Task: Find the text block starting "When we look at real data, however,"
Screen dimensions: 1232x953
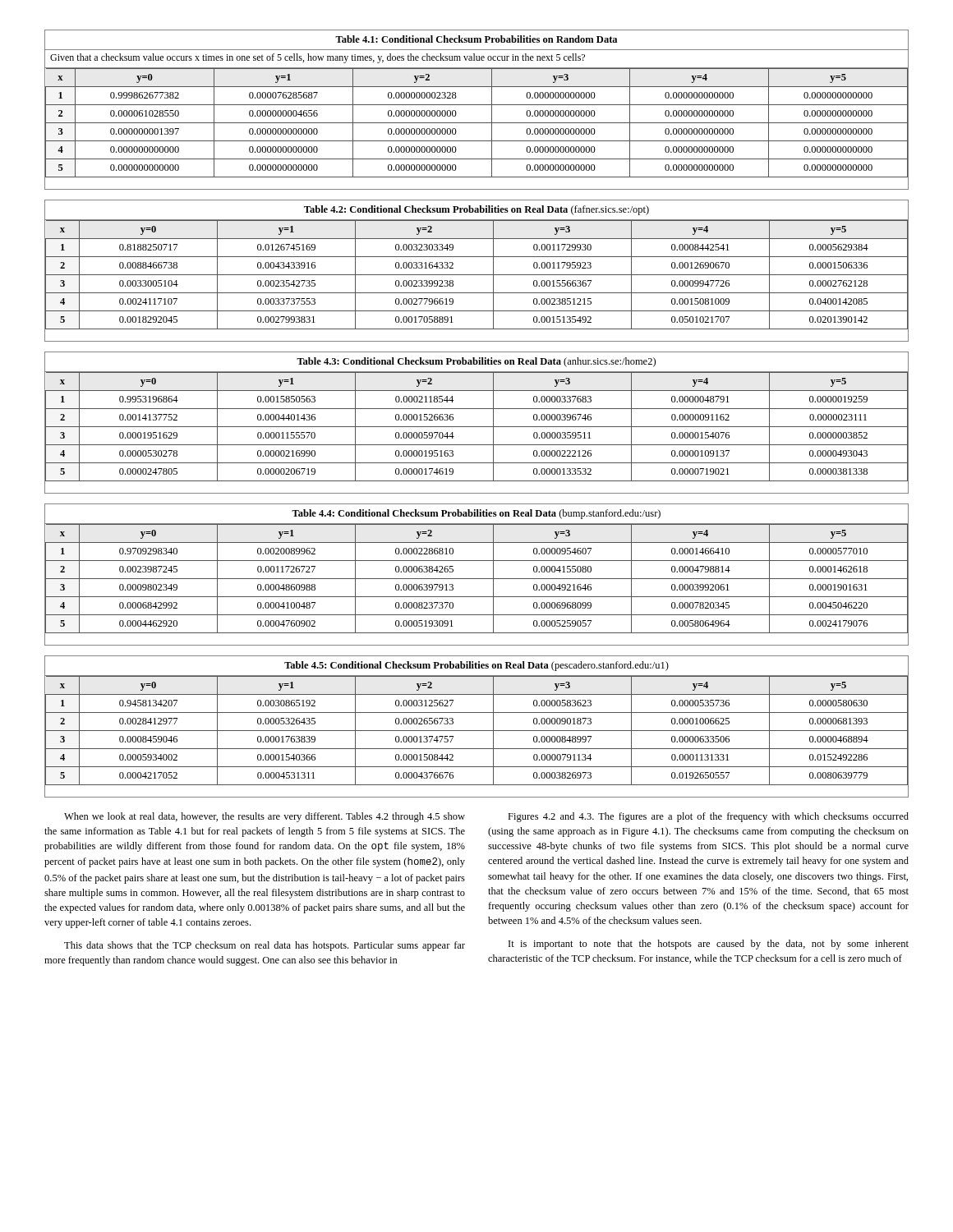Action: [x=255, y=888]
